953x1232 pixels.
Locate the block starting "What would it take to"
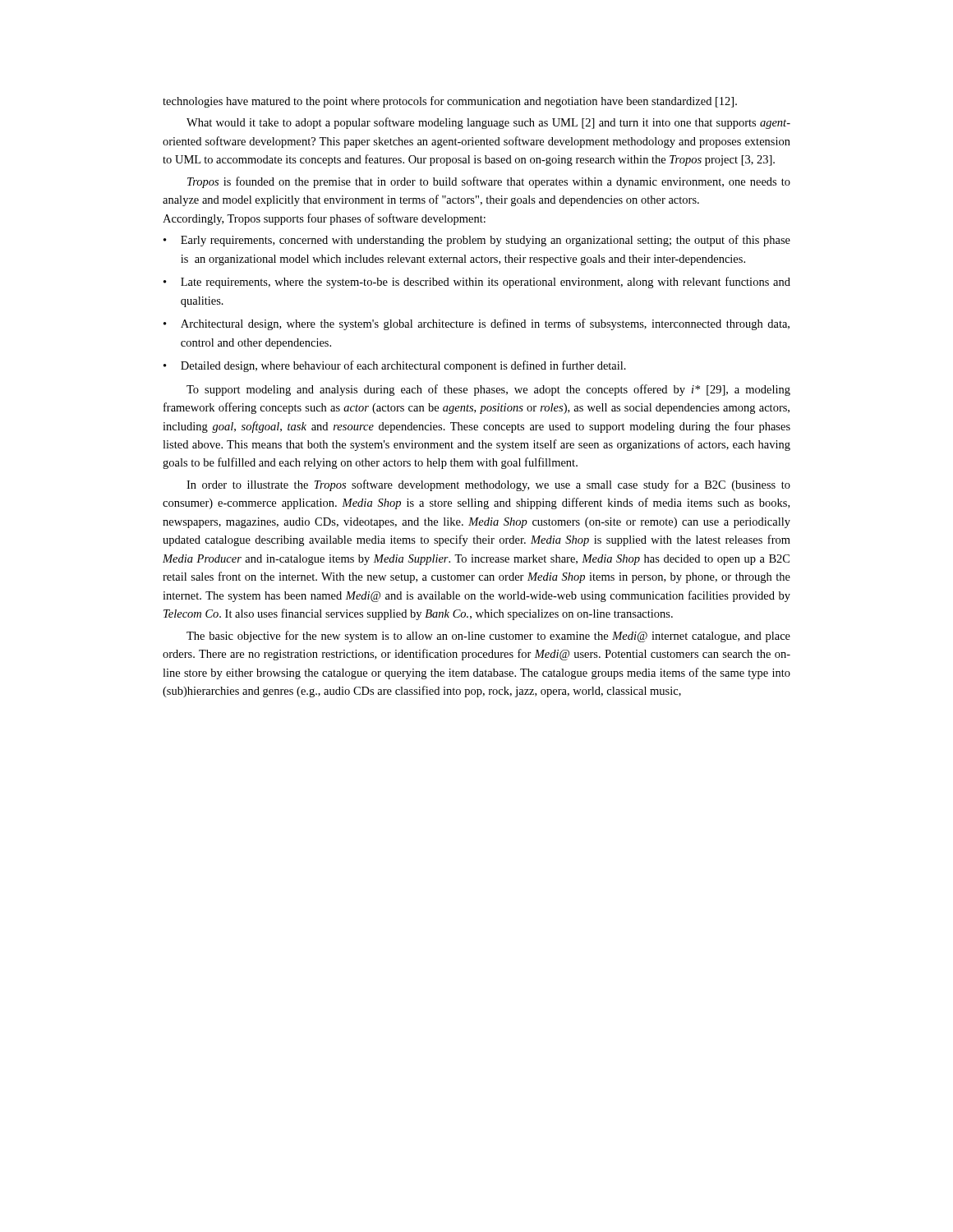pos(476,141)
